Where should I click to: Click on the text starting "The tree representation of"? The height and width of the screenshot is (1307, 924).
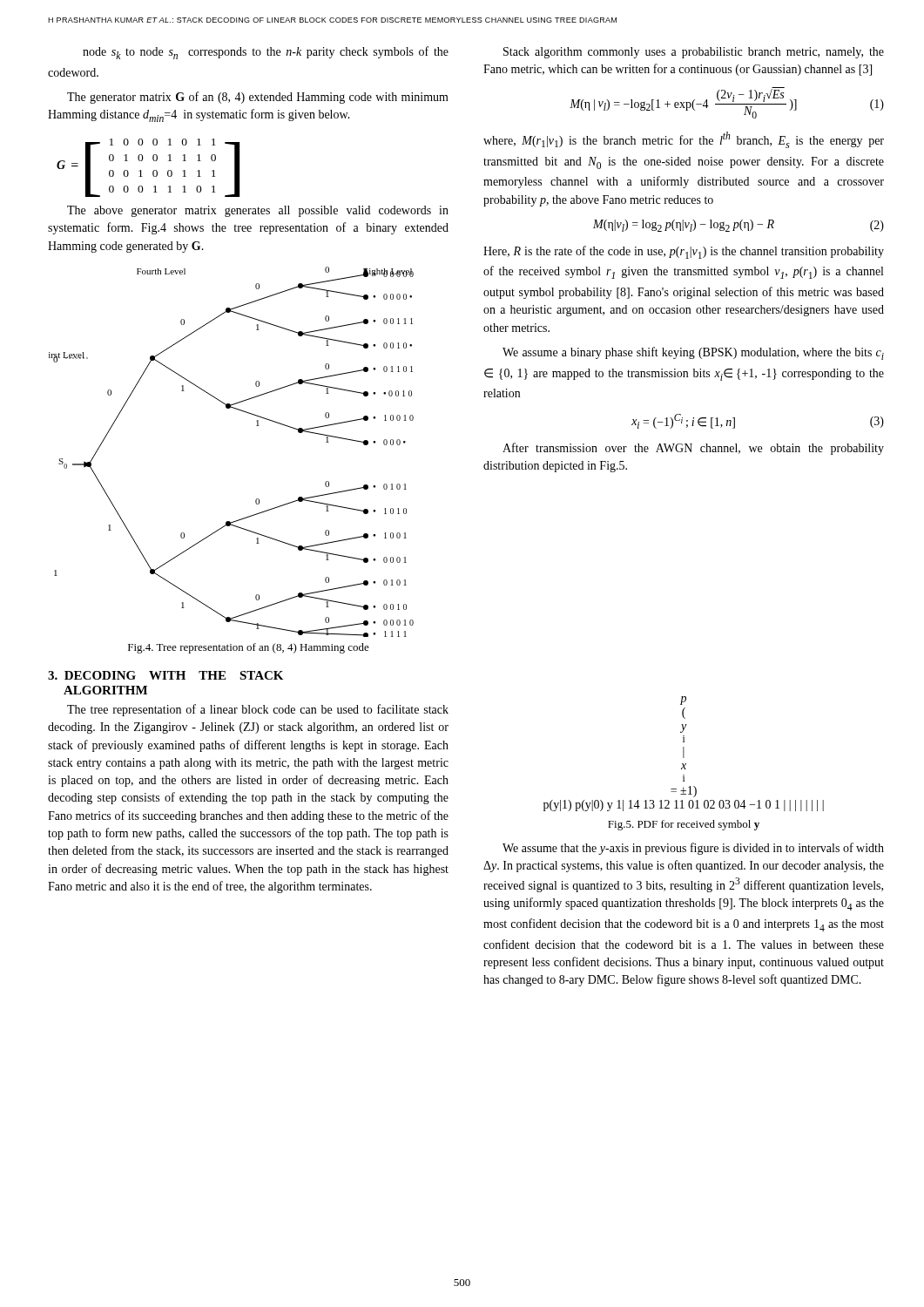(x=248, y=799)
